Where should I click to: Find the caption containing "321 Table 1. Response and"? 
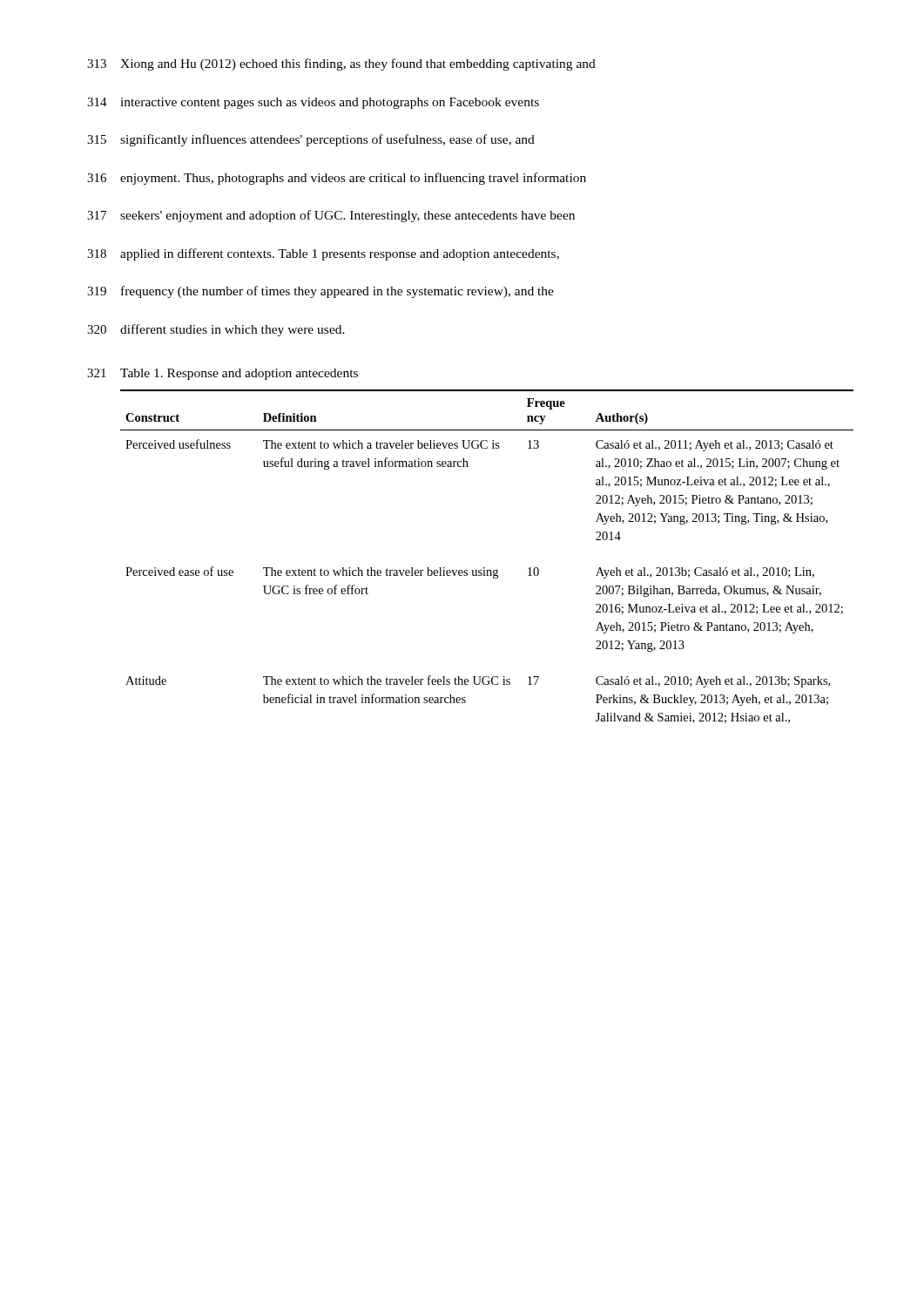click(223, 374)
